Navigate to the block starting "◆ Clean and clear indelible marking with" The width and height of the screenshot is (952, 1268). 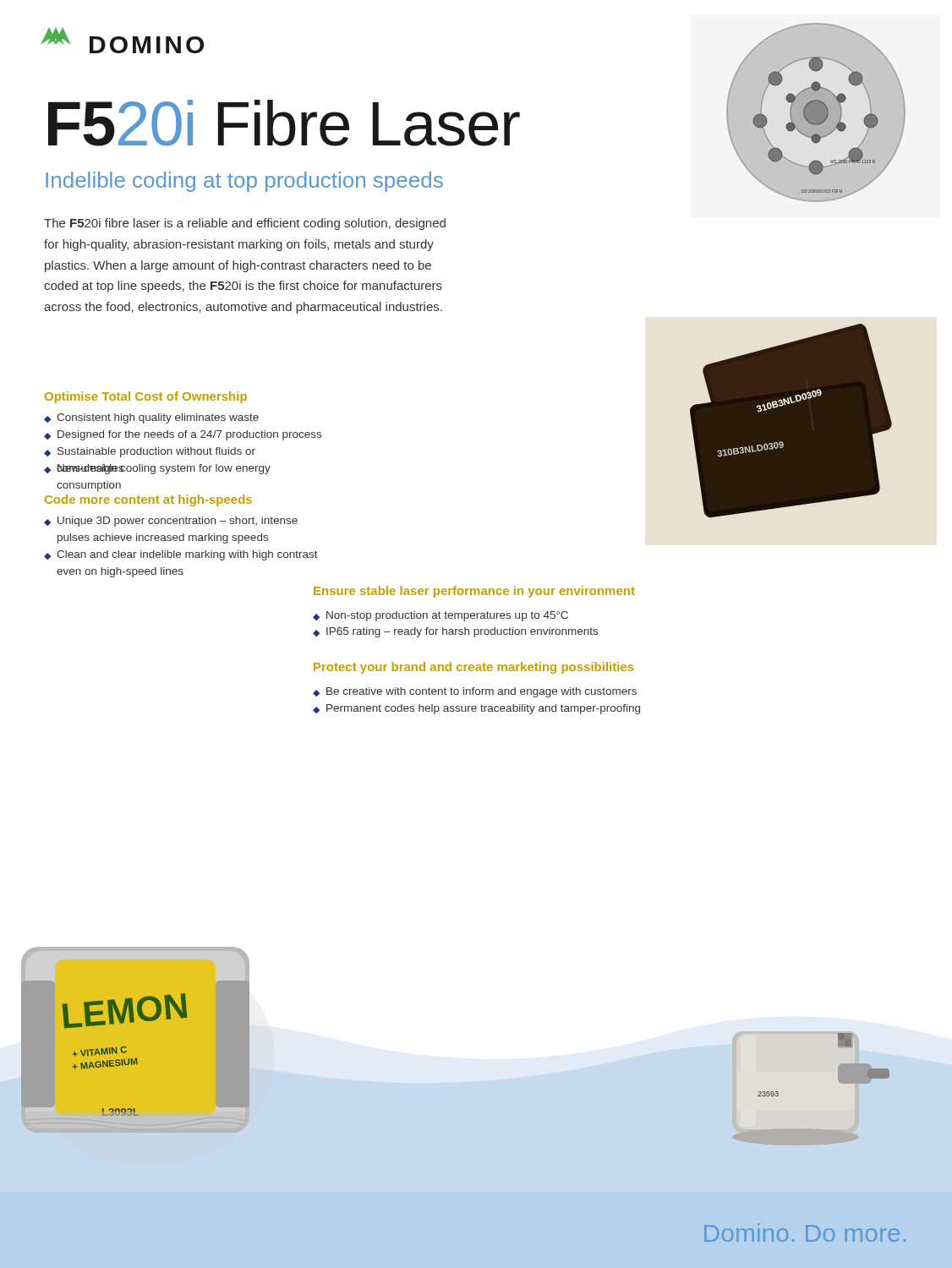point(183,563)
